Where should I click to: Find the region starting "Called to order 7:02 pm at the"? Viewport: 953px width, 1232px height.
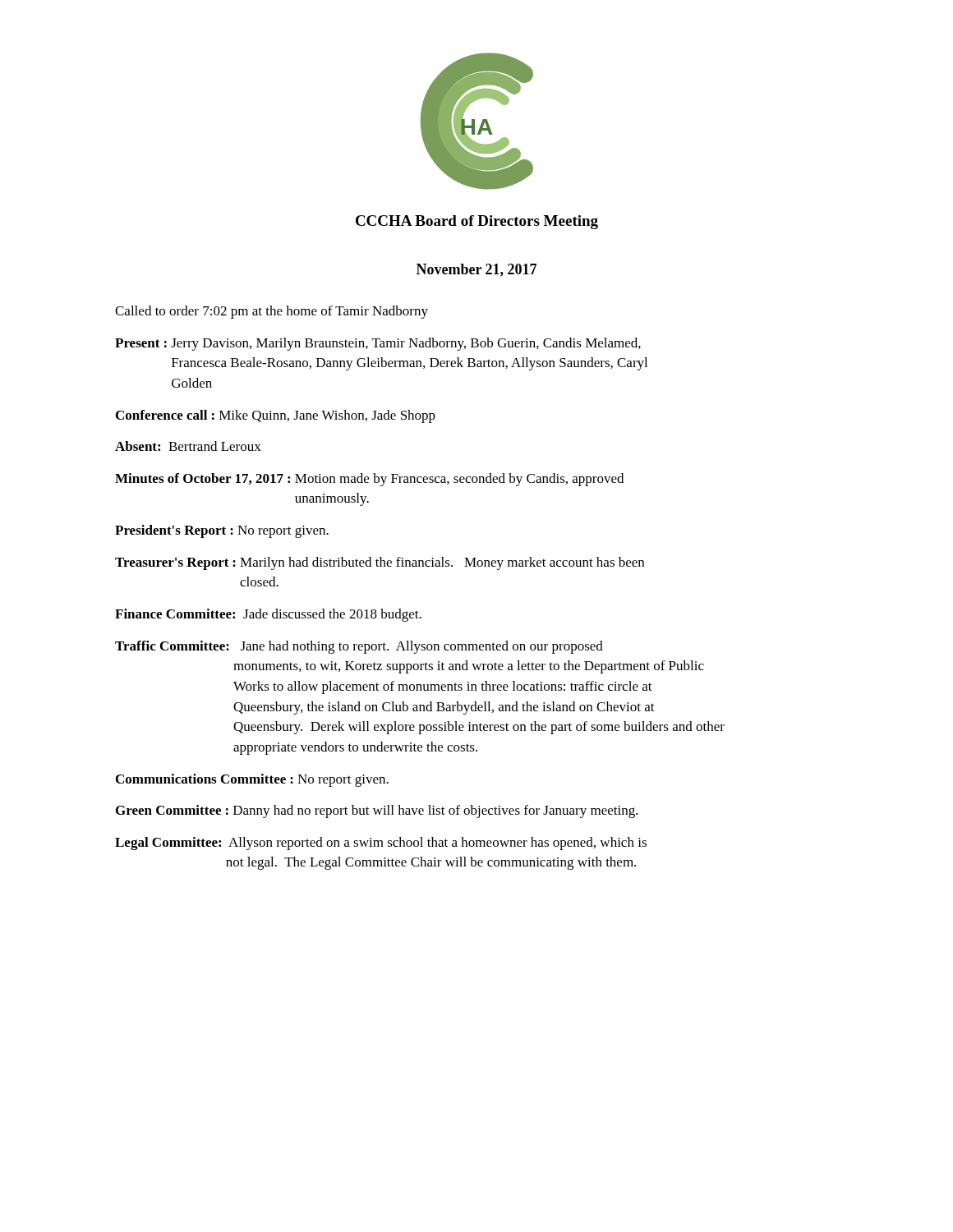272,311
